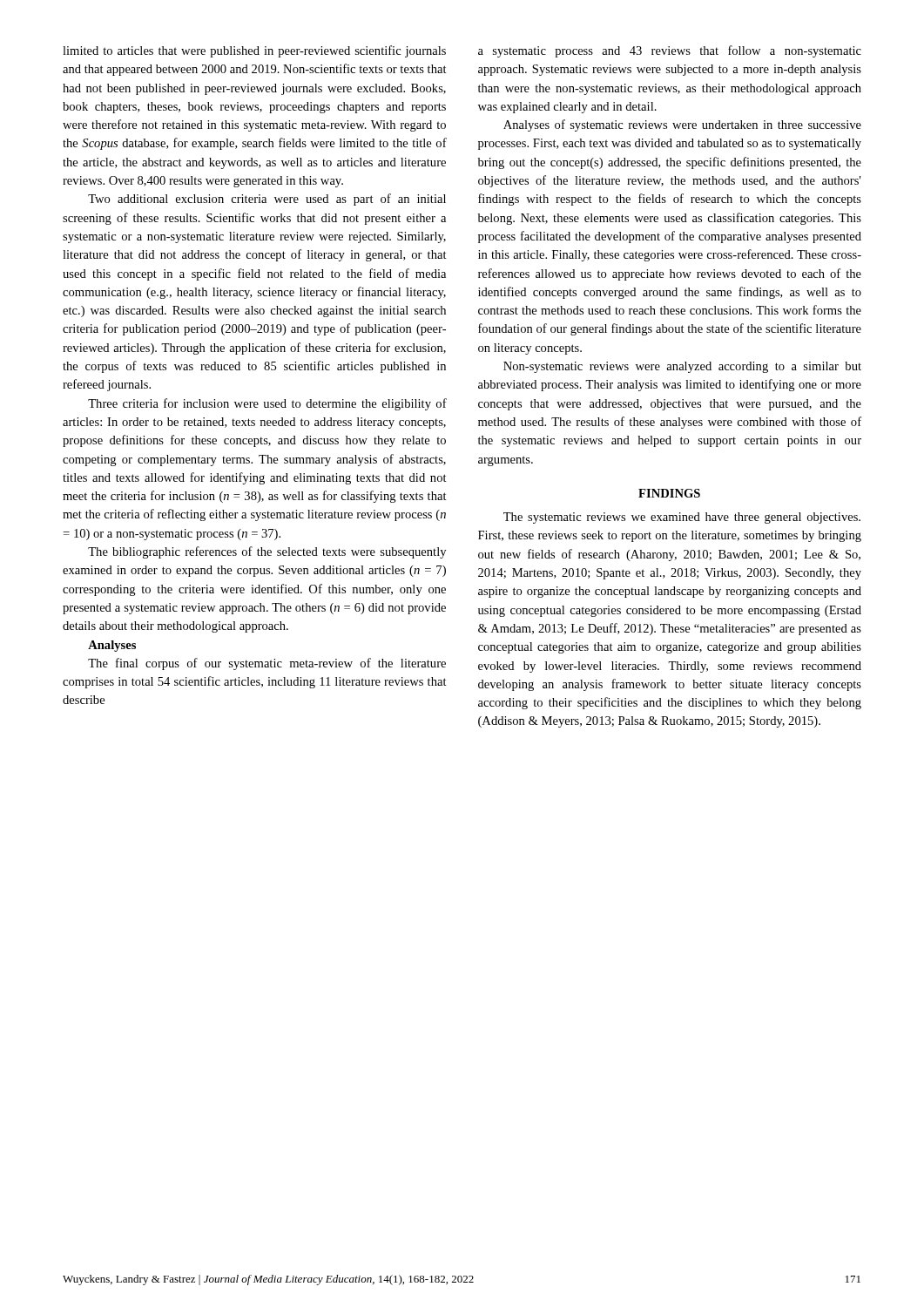924x1307 pixels.
Task: Click the passage that begins "a systematic process and 43 reviews"
Action: 669,79
